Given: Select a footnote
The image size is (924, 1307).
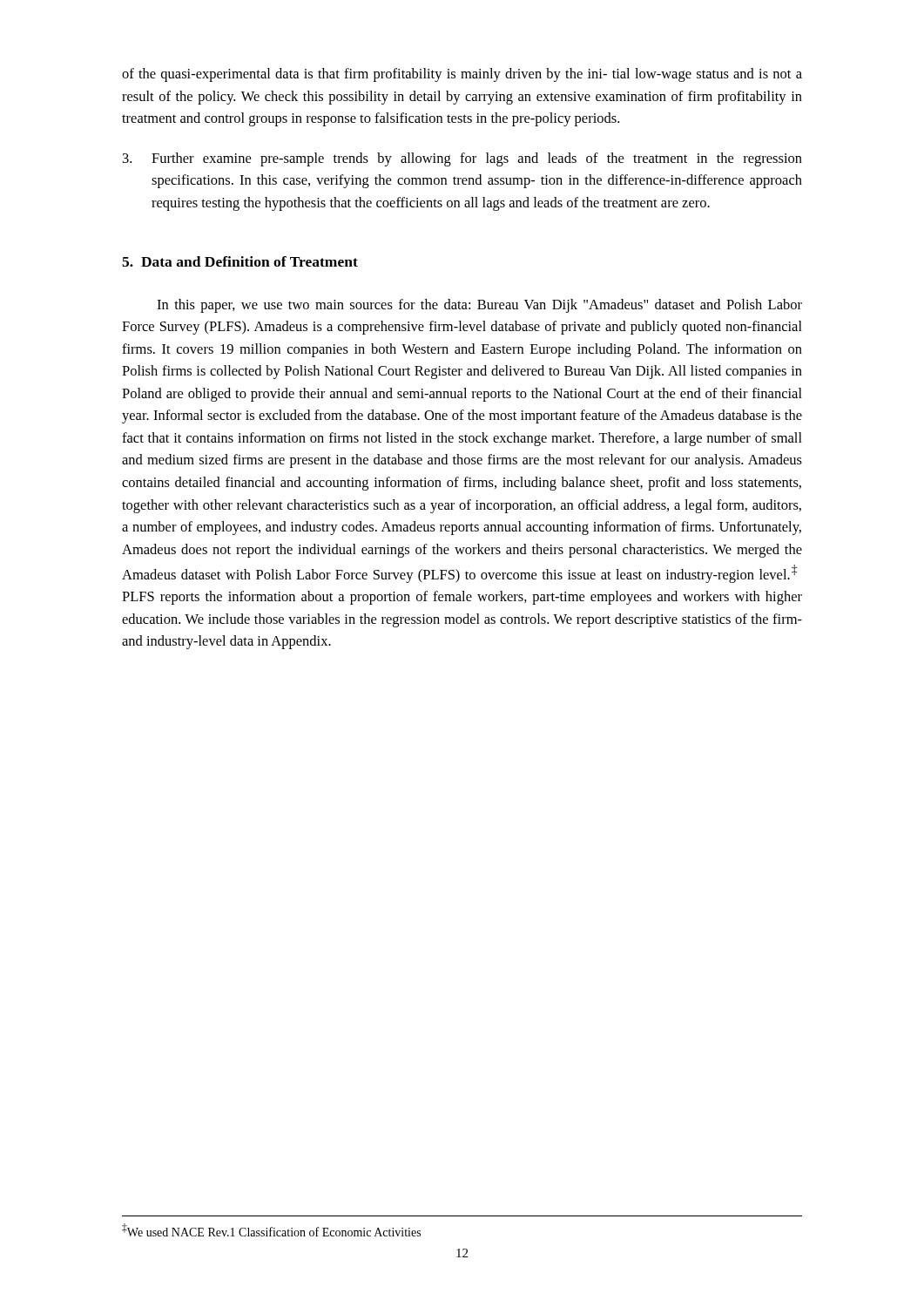Looking at the screenshot, I should point(462,1231).
